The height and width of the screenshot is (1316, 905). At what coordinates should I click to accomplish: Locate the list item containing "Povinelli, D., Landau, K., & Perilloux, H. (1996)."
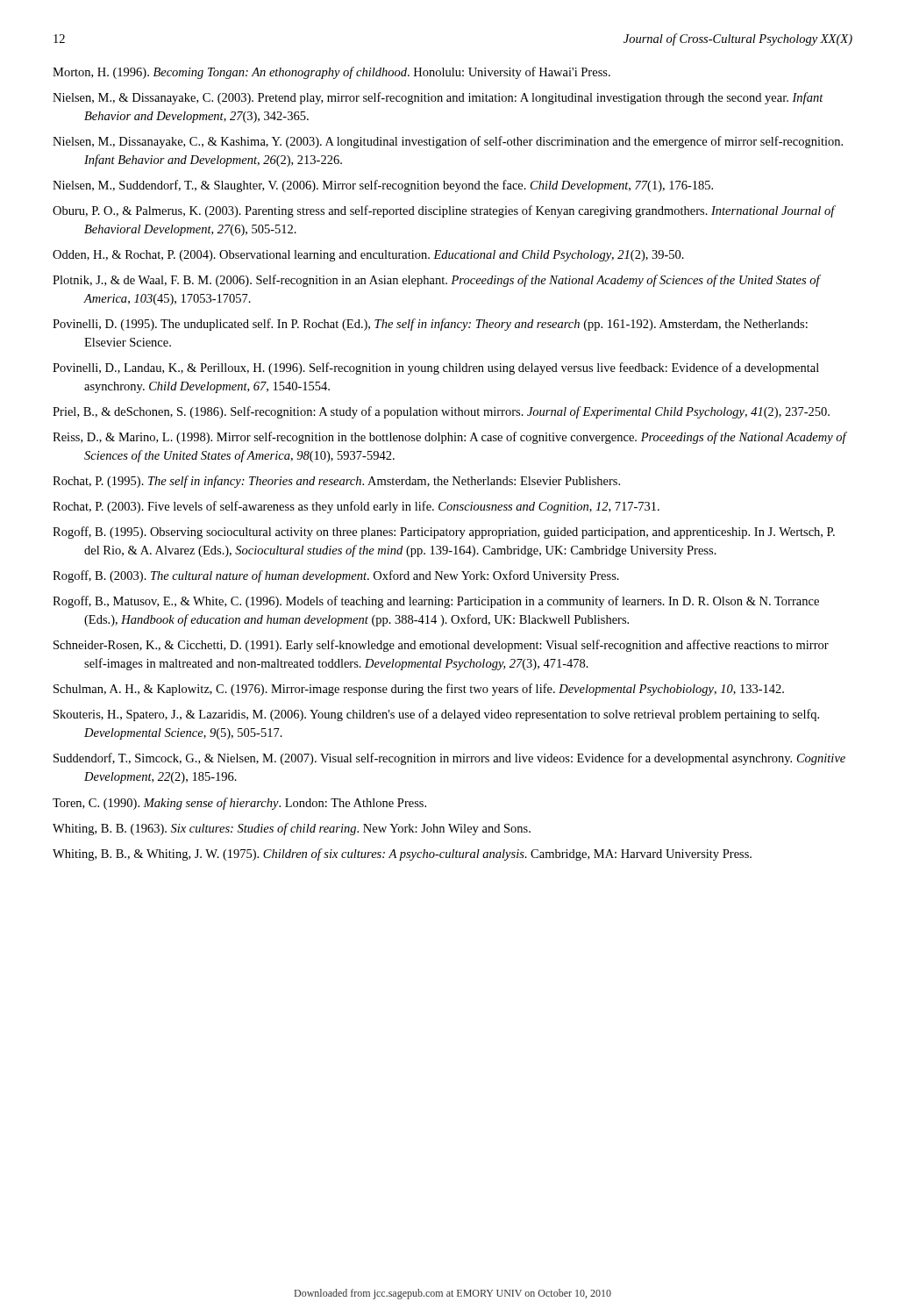point(436,377)
